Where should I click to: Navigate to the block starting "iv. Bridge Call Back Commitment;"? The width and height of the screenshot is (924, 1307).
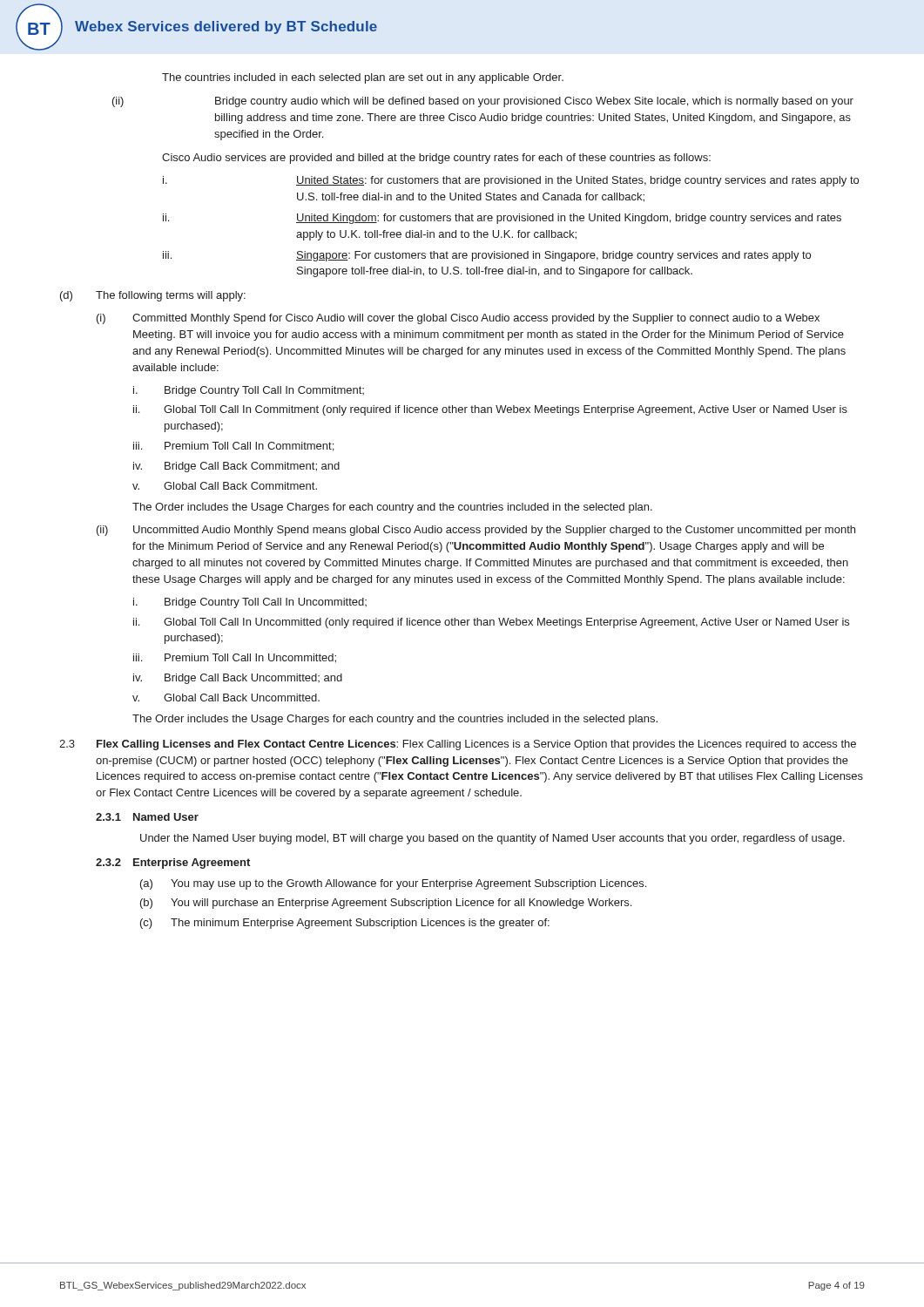(x=236, y=466)
